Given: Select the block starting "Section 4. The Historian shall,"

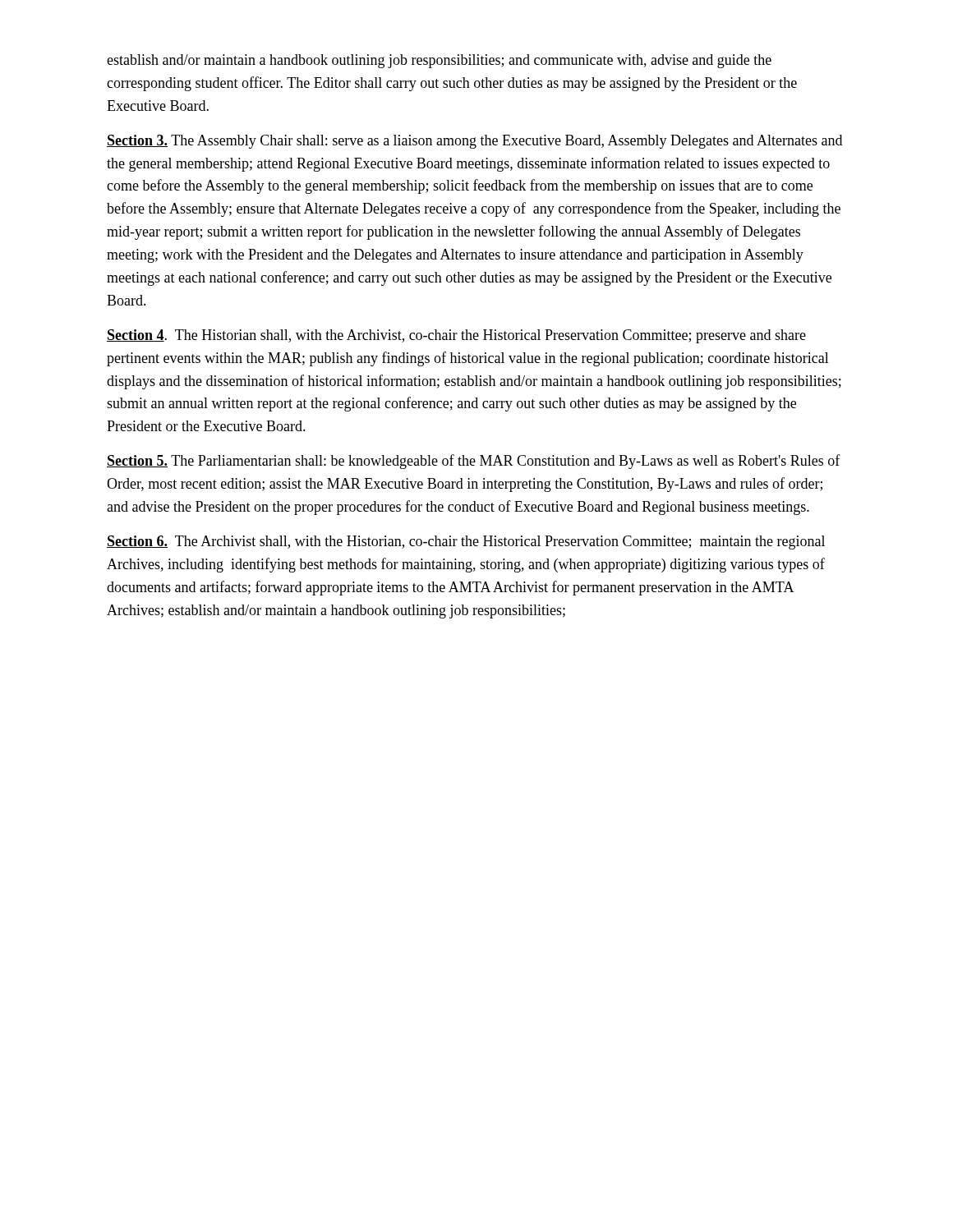Looking at the screenshot, I should (474, 381).
